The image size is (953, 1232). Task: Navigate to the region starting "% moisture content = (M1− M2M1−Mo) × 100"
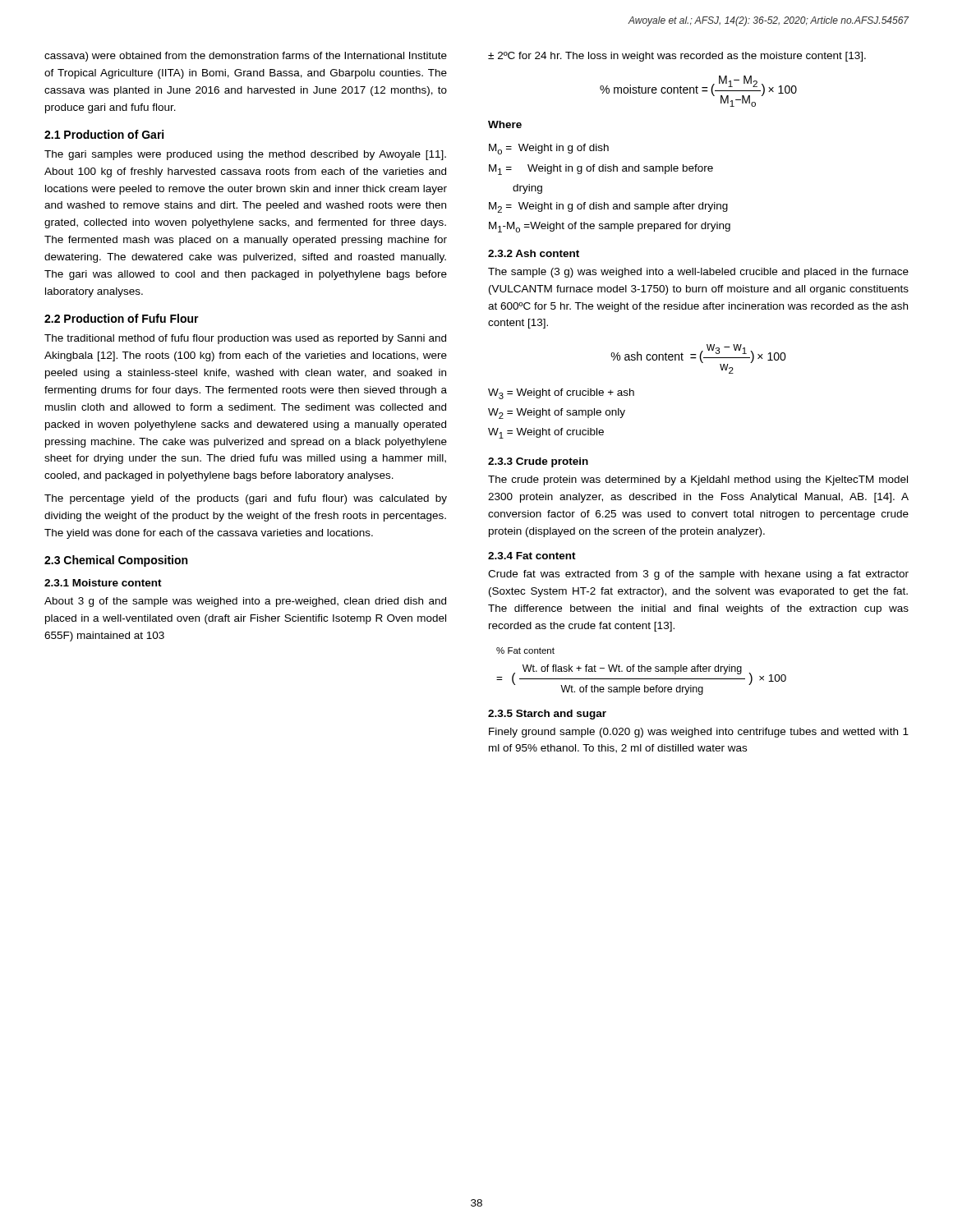[x=698, y=91]
